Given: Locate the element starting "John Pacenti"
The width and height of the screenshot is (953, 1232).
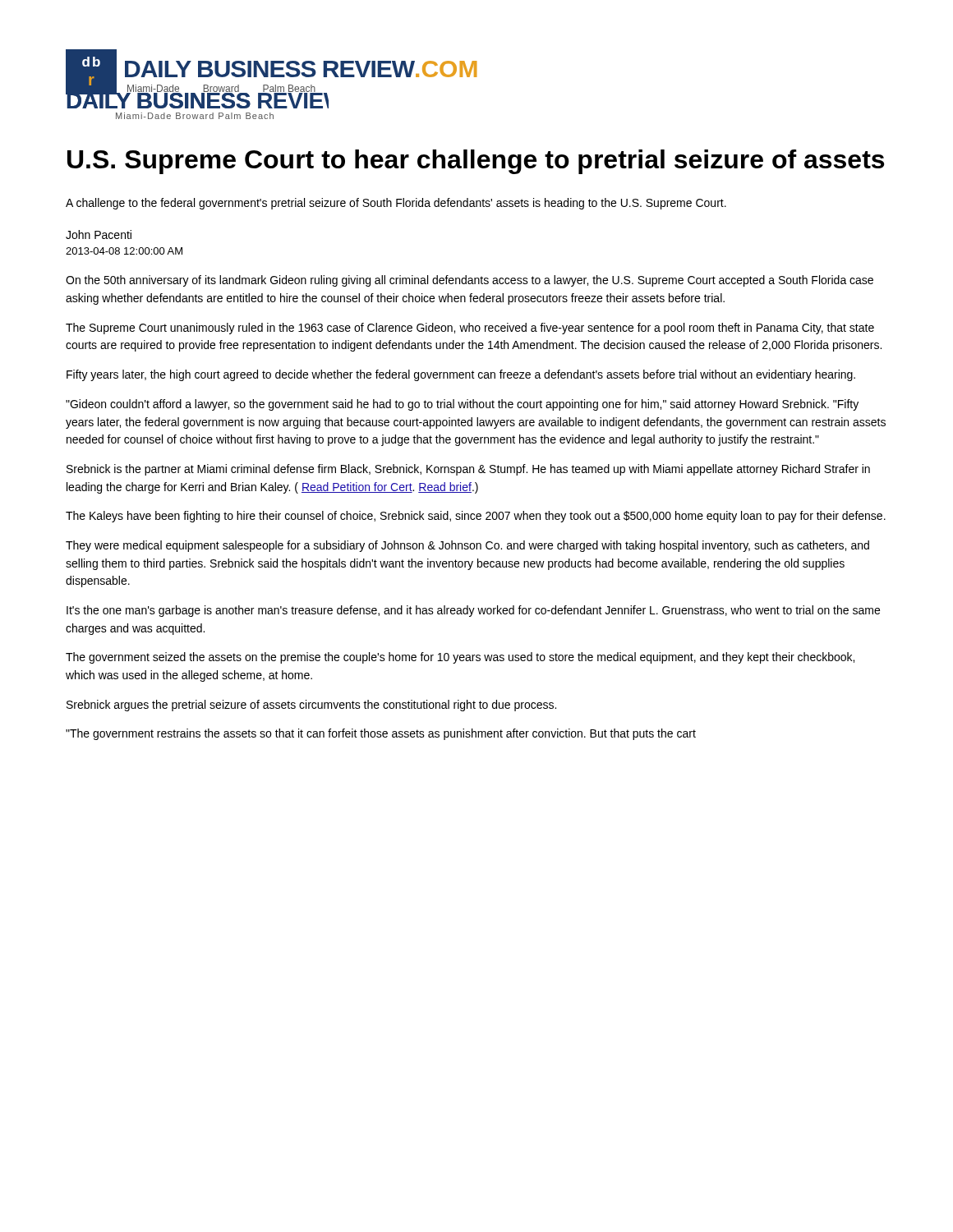Looking at the screenshot, I should point(99,235).
